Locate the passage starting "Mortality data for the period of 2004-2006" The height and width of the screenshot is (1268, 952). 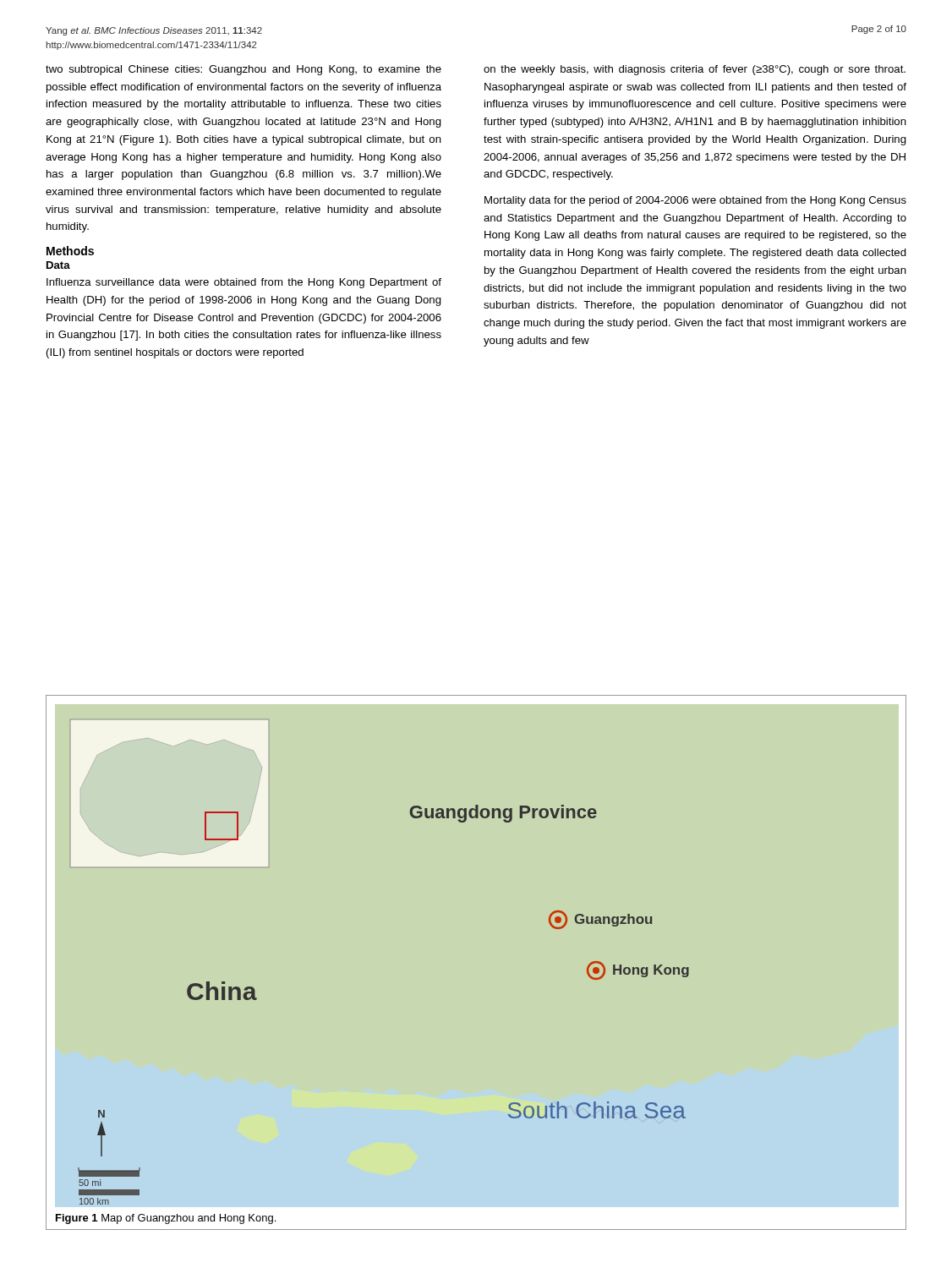[695, 270]
